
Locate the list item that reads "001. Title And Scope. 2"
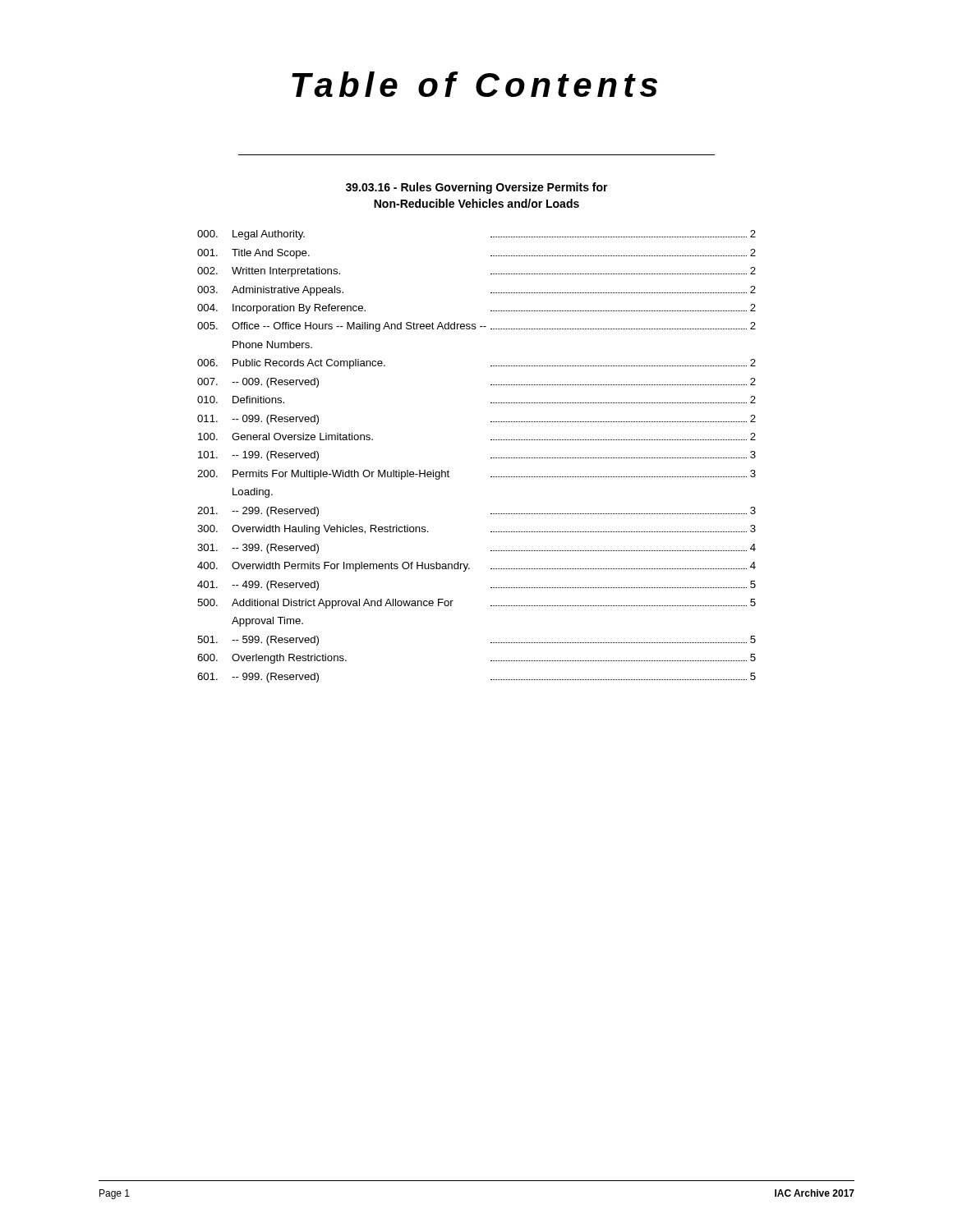203,253
